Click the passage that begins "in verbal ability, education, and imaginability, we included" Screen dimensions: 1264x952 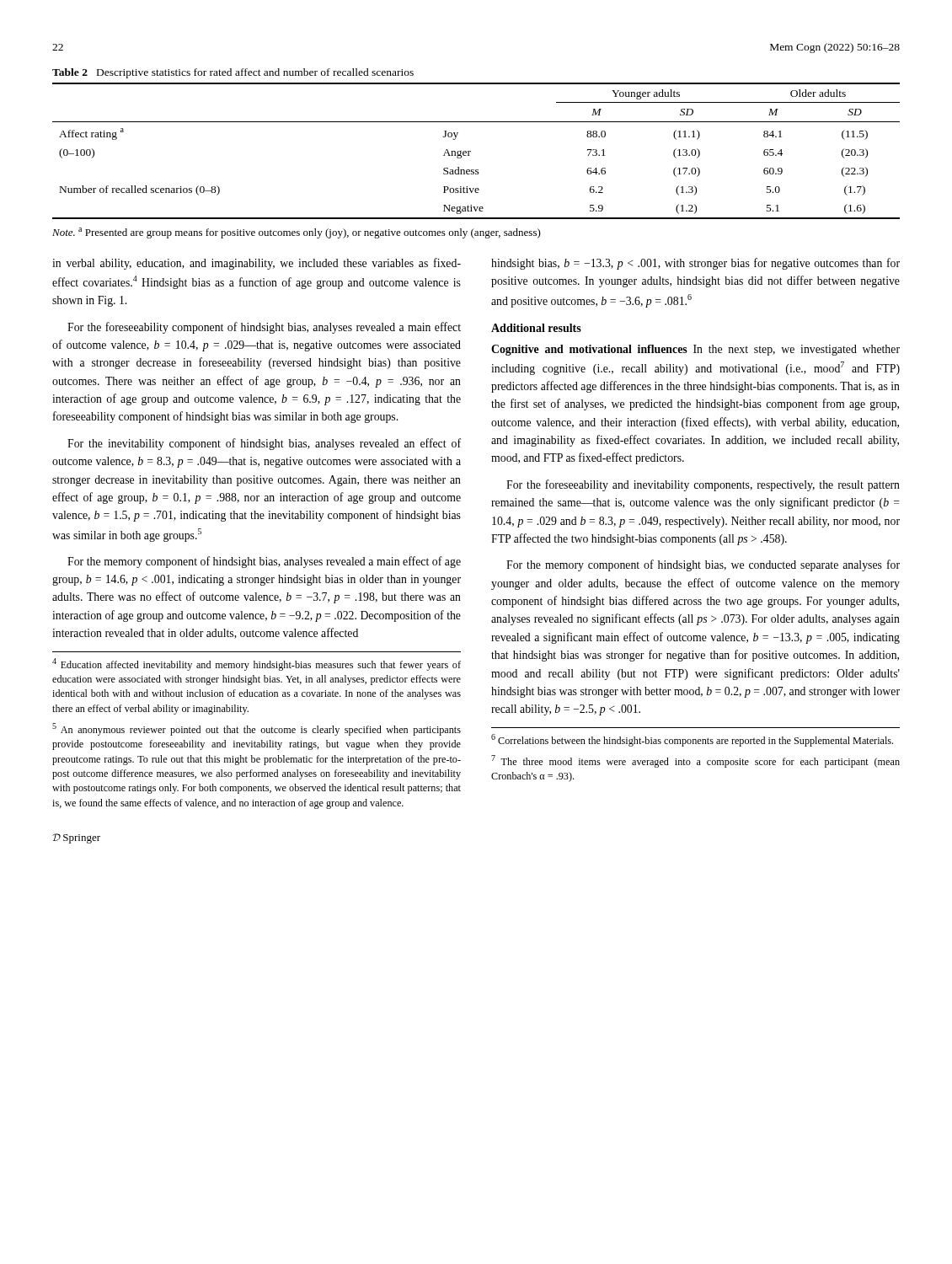(x=257, y=448)
